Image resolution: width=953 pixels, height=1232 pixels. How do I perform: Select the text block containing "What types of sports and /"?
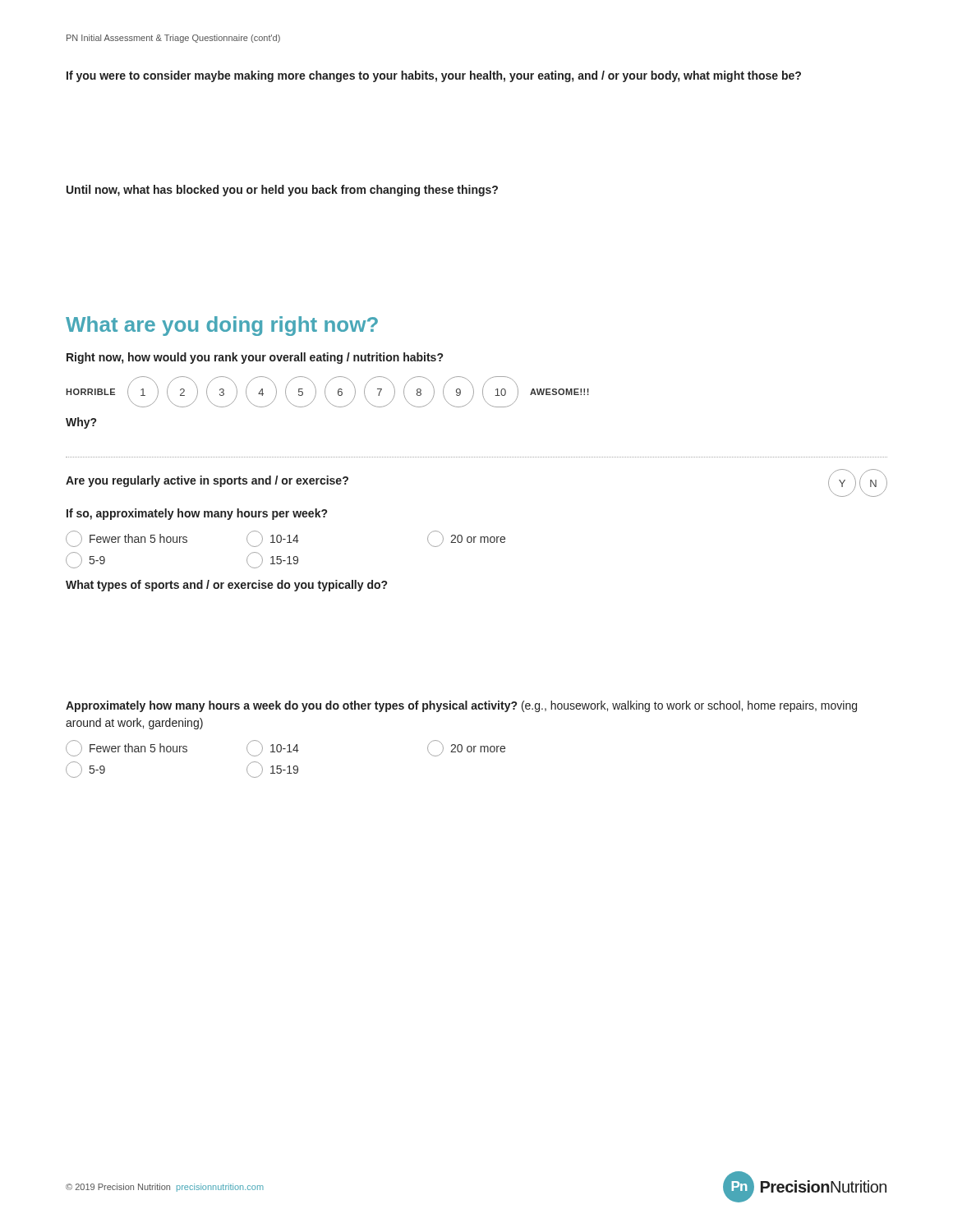pyautogui.click(x=227, y=585)
